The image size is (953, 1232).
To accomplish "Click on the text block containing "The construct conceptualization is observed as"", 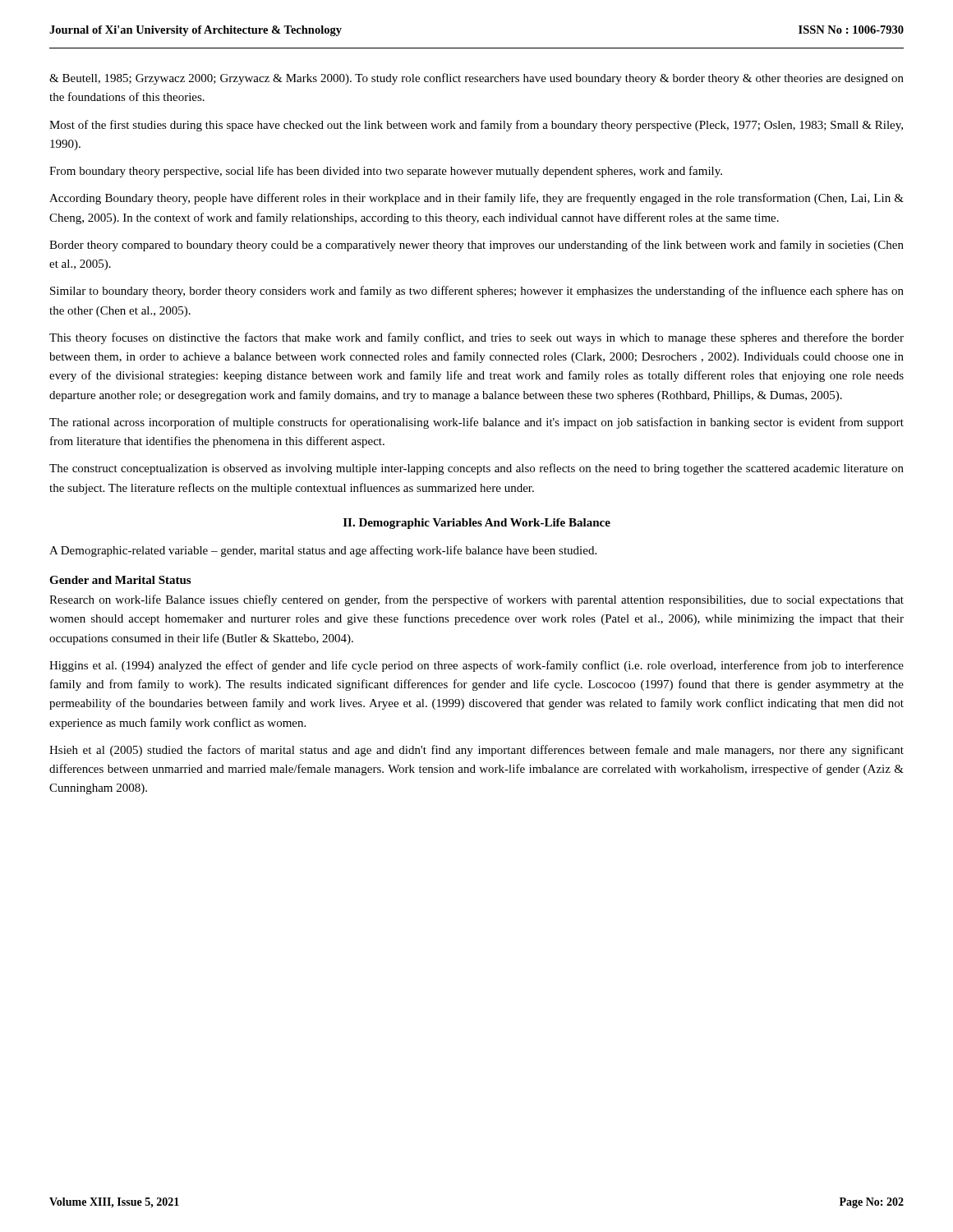I will pyautogui.click(x=476, y=478).
